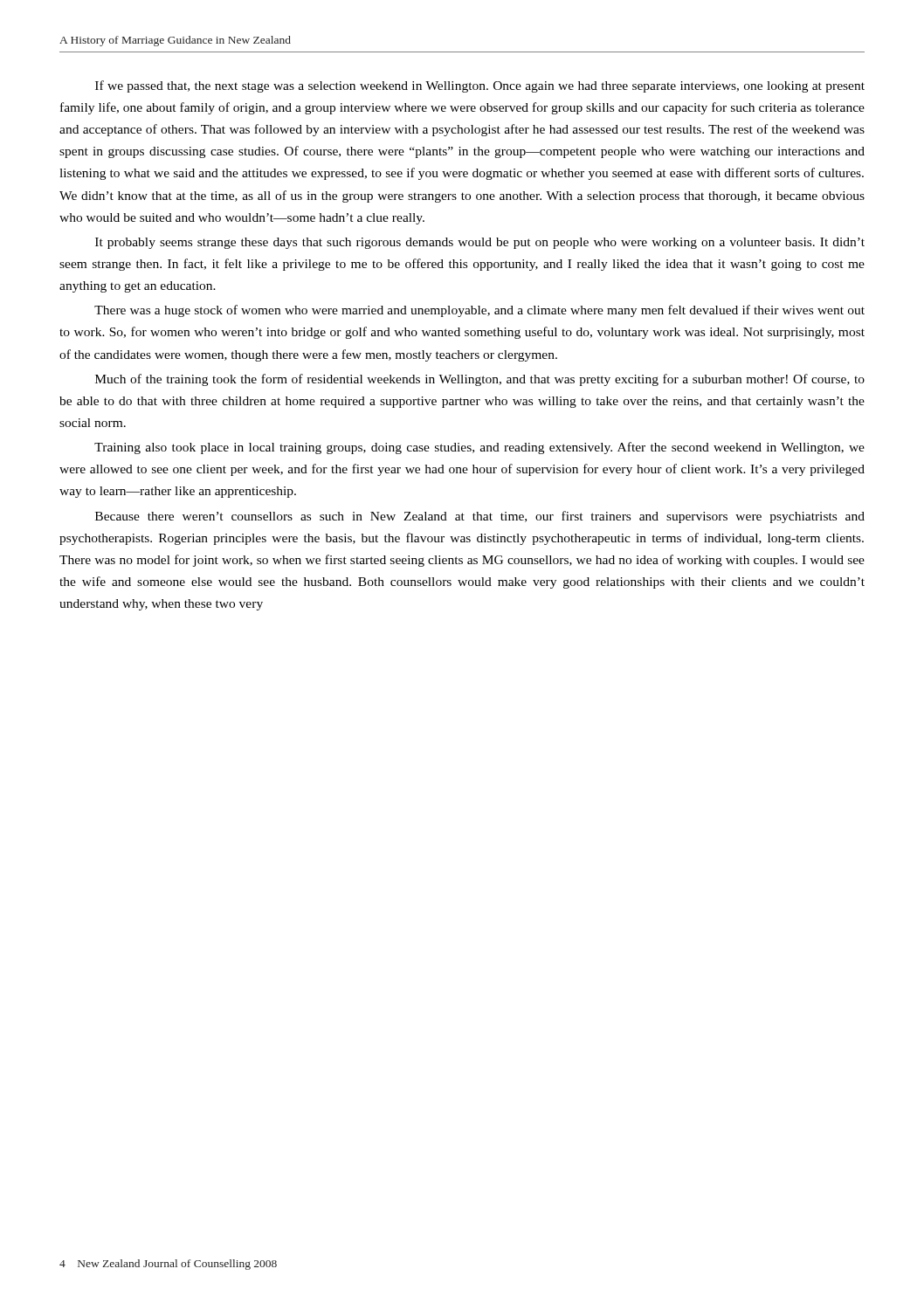Find the element starting "Training also took"
The height and width of the screenshot is (1310, 924).
(462, 469)
